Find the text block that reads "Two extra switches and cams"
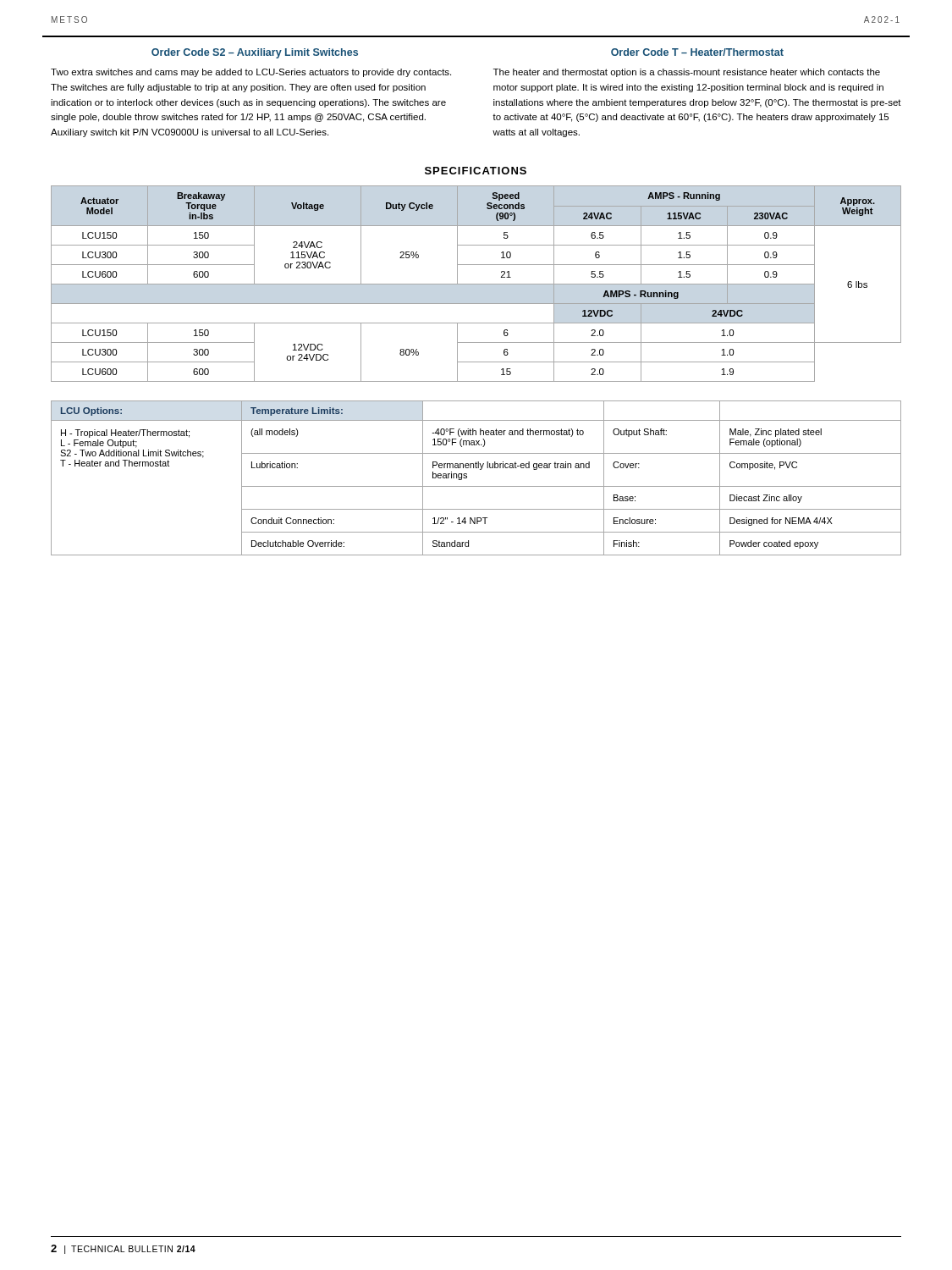This screenshot has height=1270, width=952. click(251, 102)
